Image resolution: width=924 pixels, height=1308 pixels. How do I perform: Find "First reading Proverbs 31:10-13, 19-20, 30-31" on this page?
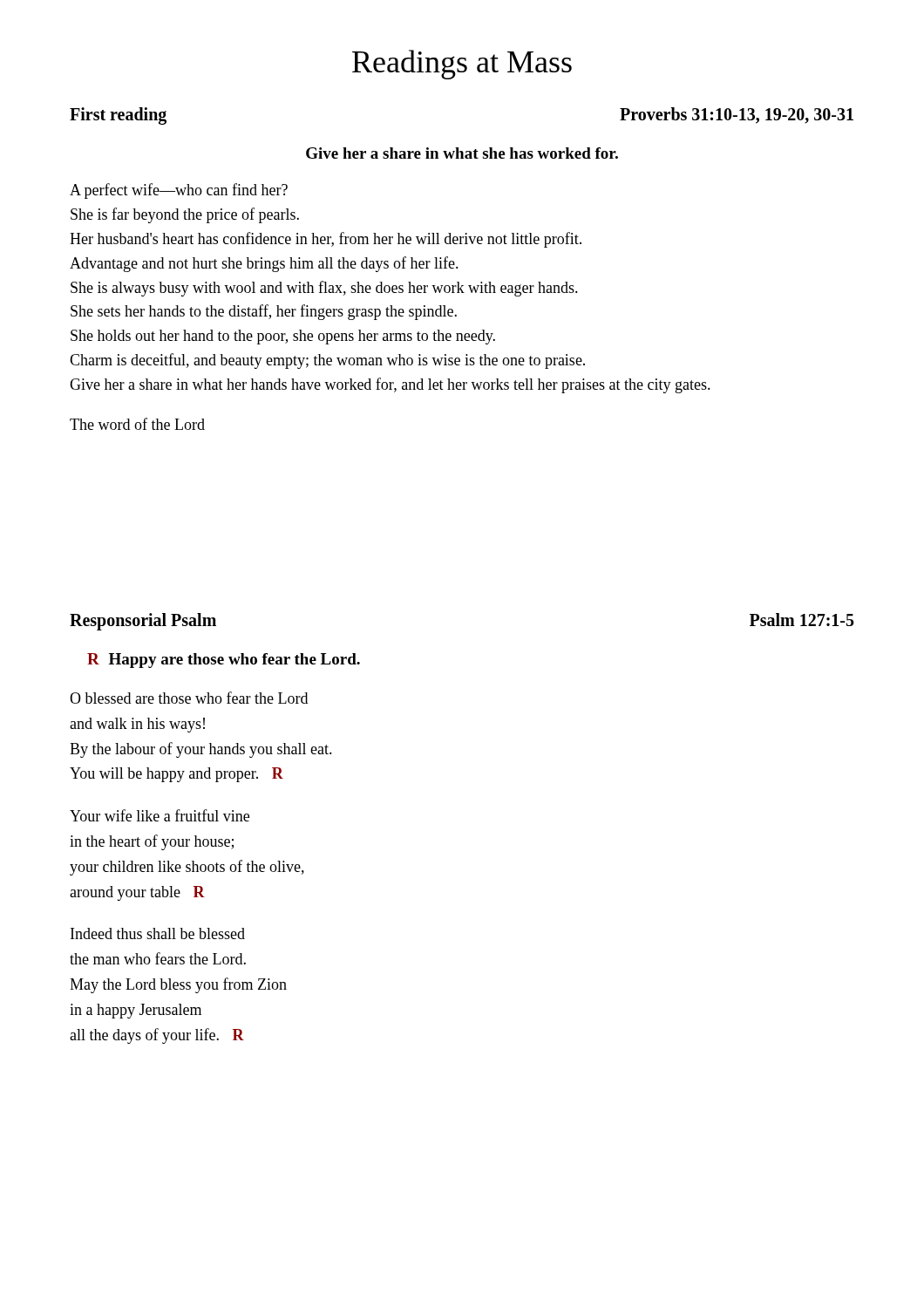(x=118, y=116)
